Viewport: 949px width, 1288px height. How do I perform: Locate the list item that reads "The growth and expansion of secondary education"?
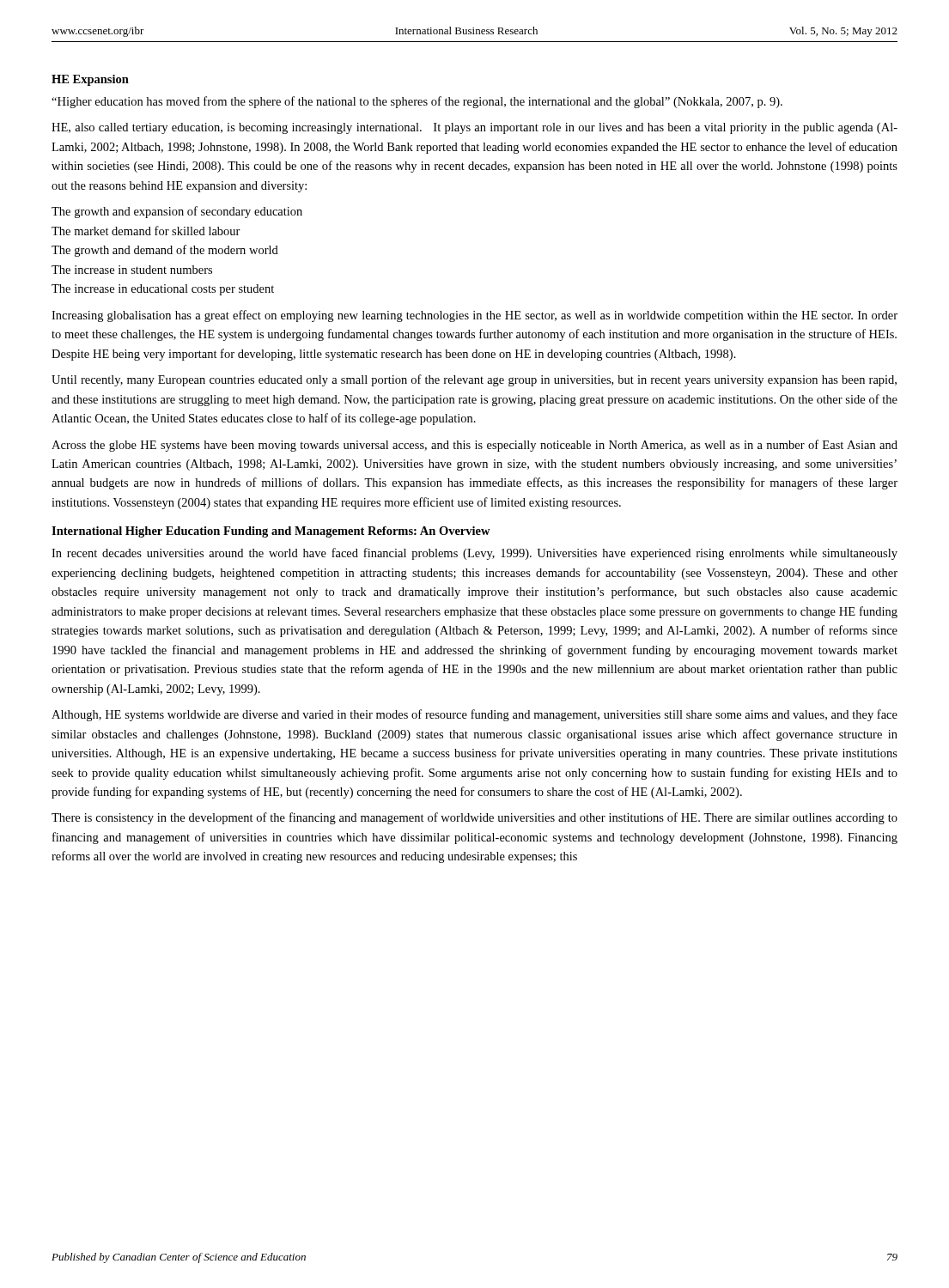coord(177,212)
